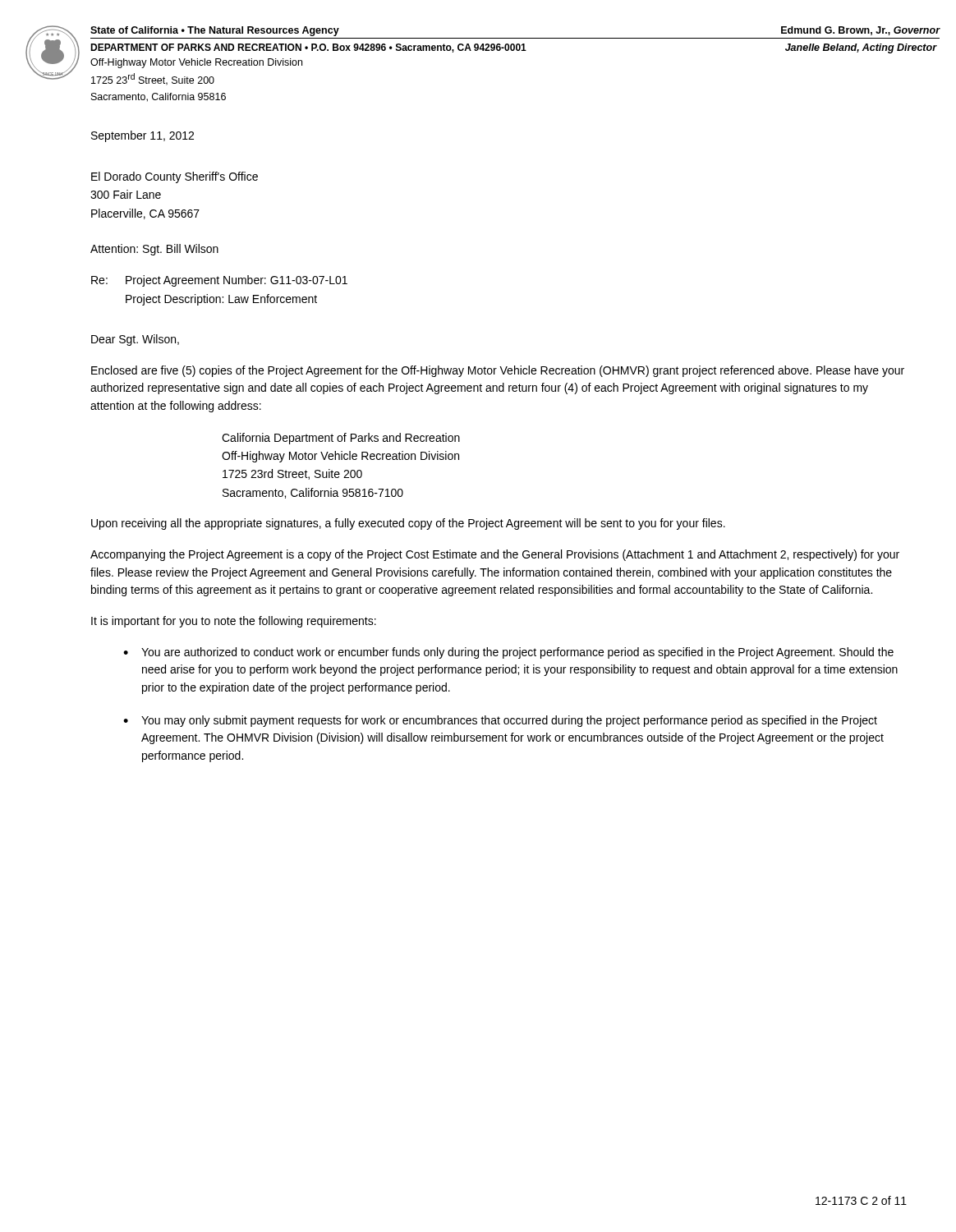Viewport: 956px width, 1232px height.
Task: Find the block on this page that starts "California Department of"
Action: click(x=341, y=465)
